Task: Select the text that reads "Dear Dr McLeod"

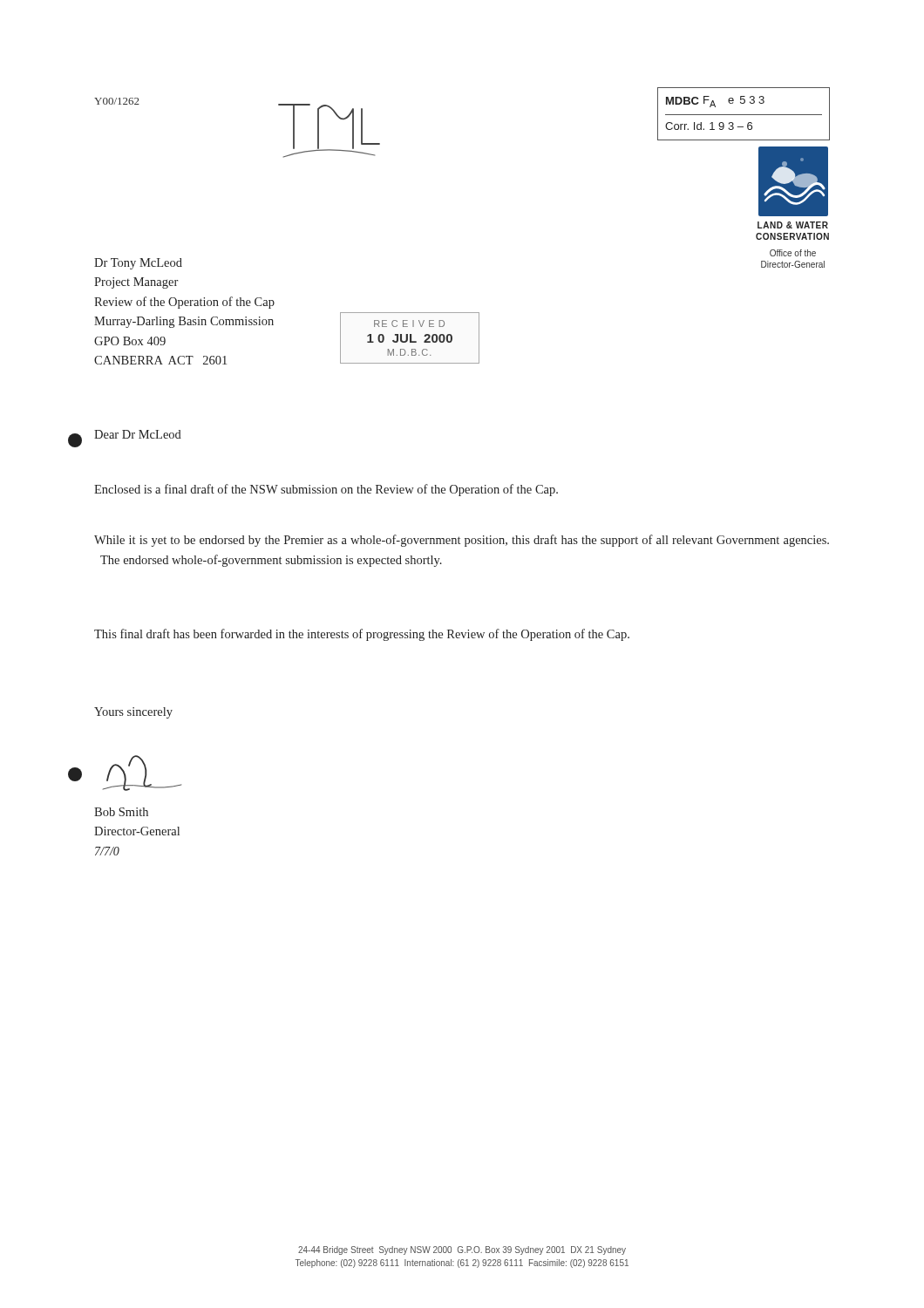Action: click(x=138, y=434)
